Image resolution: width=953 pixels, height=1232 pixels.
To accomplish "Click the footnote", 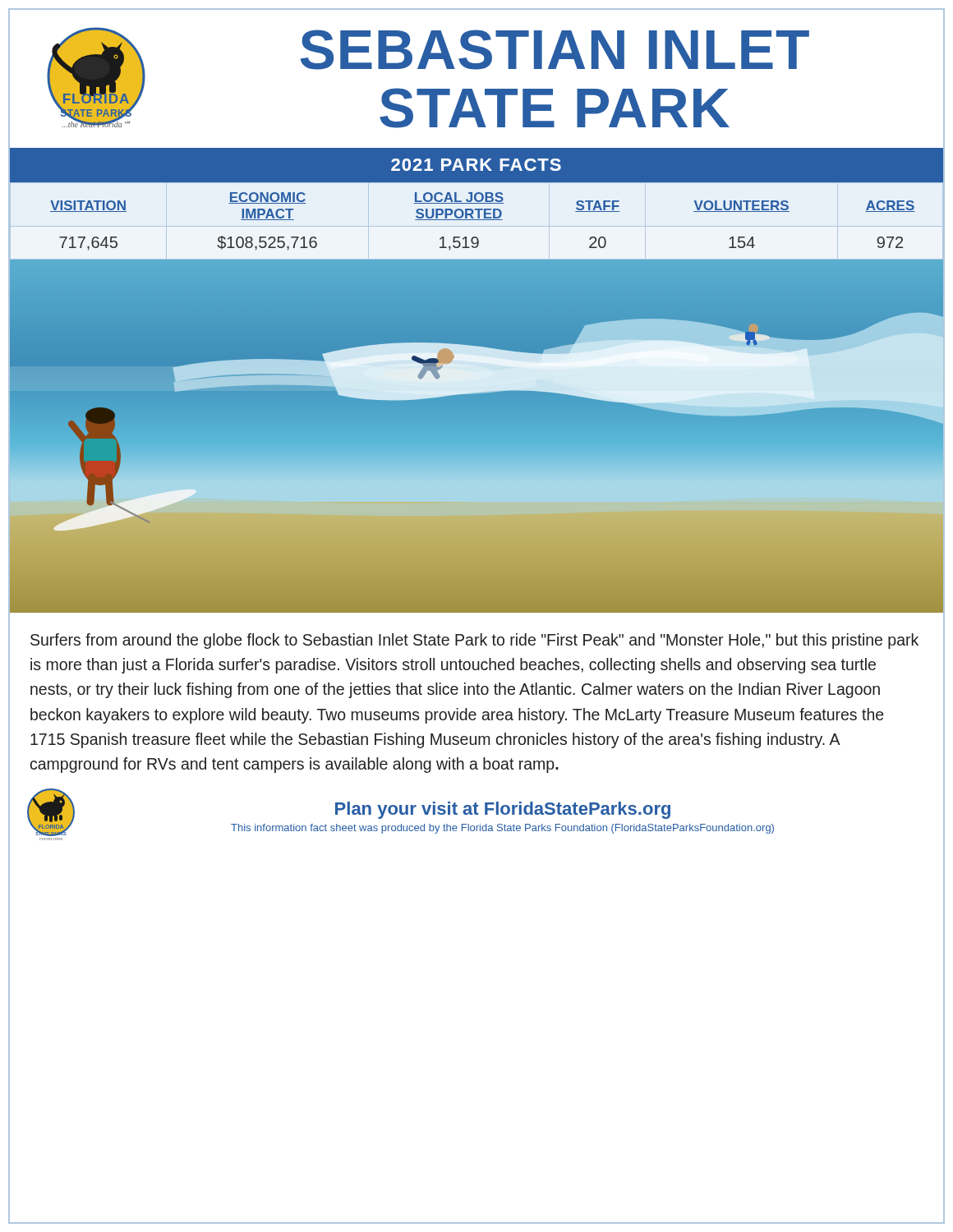I will point(503,827).
